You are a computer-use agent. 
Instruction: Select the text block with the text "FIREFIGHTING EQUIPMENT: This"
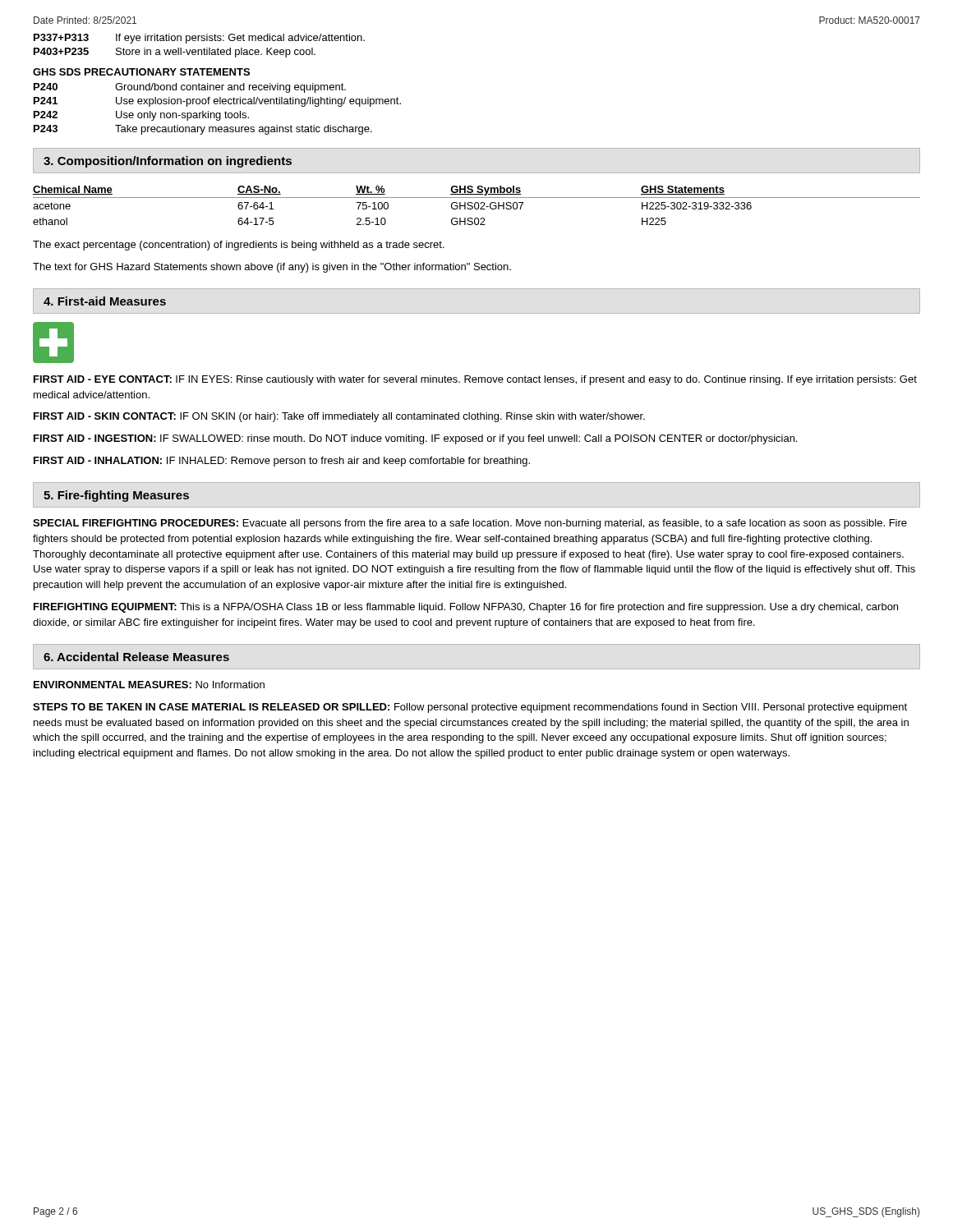[x=466, y=614]
